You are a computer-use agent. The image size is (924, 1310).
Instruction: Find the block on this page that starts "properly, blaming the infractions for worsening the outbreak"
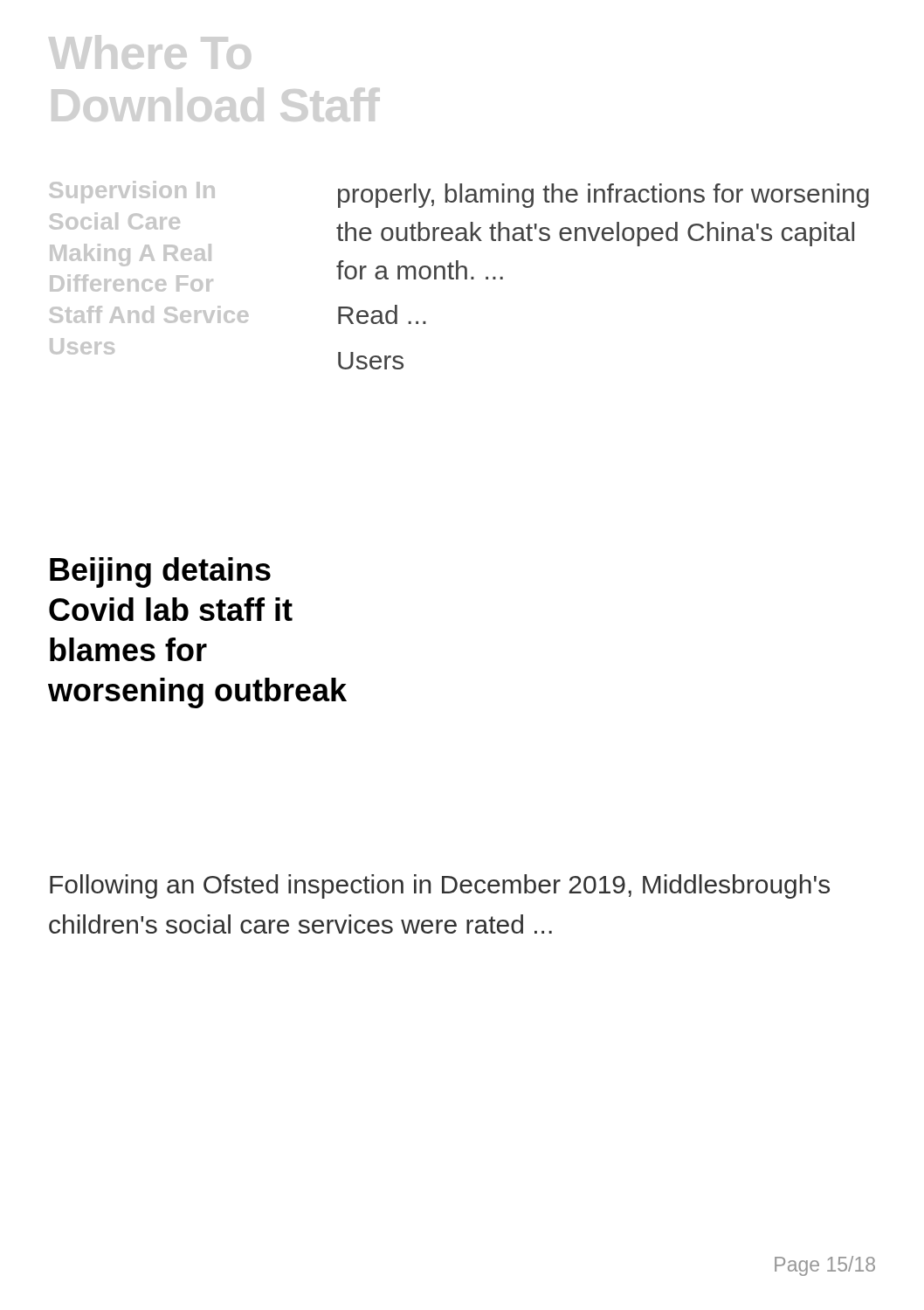(603, 232)
